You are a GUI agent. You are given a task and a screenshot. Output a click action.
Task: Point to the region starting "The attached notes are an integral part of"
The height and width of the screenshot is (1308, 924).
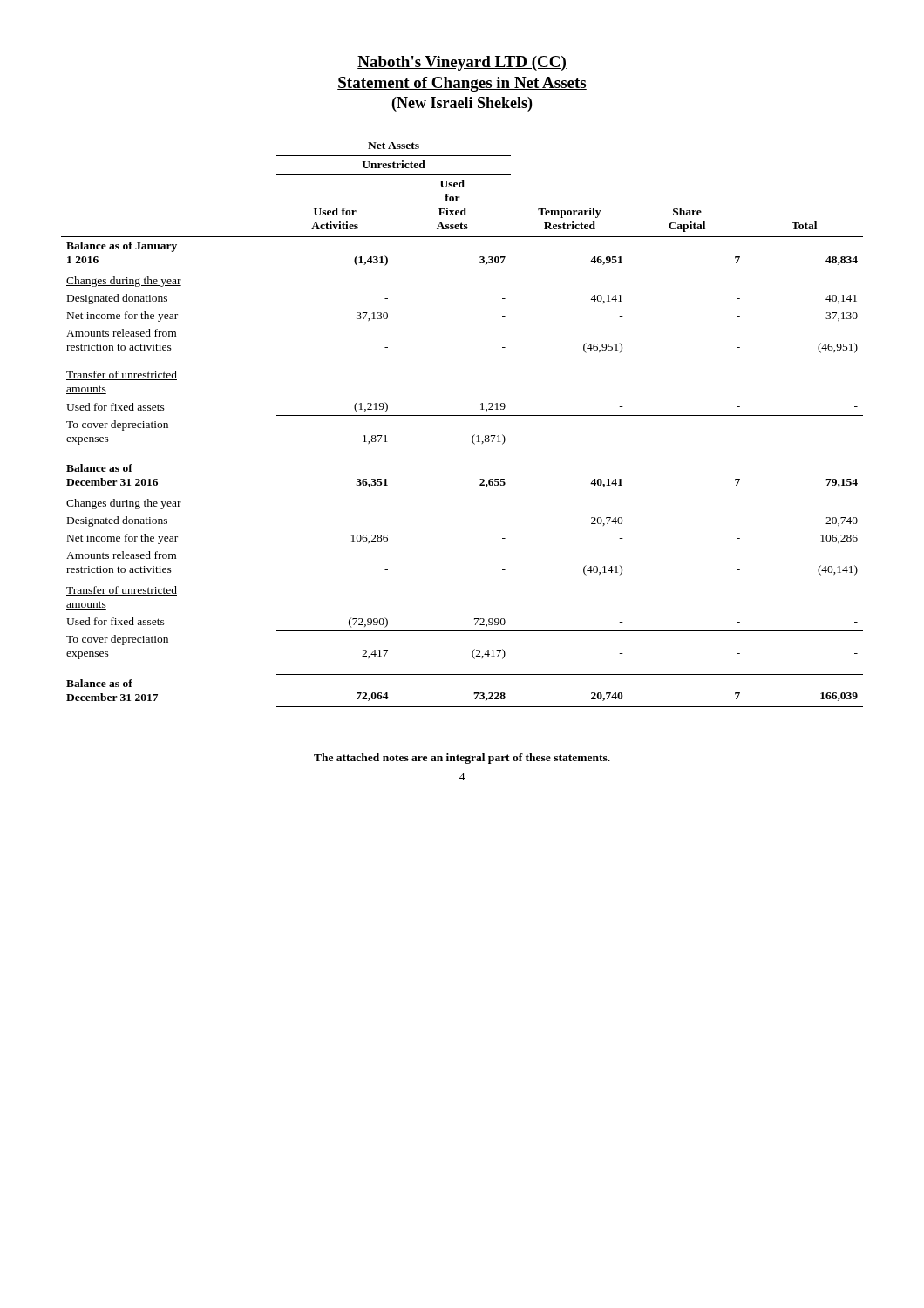coord(462,757)
